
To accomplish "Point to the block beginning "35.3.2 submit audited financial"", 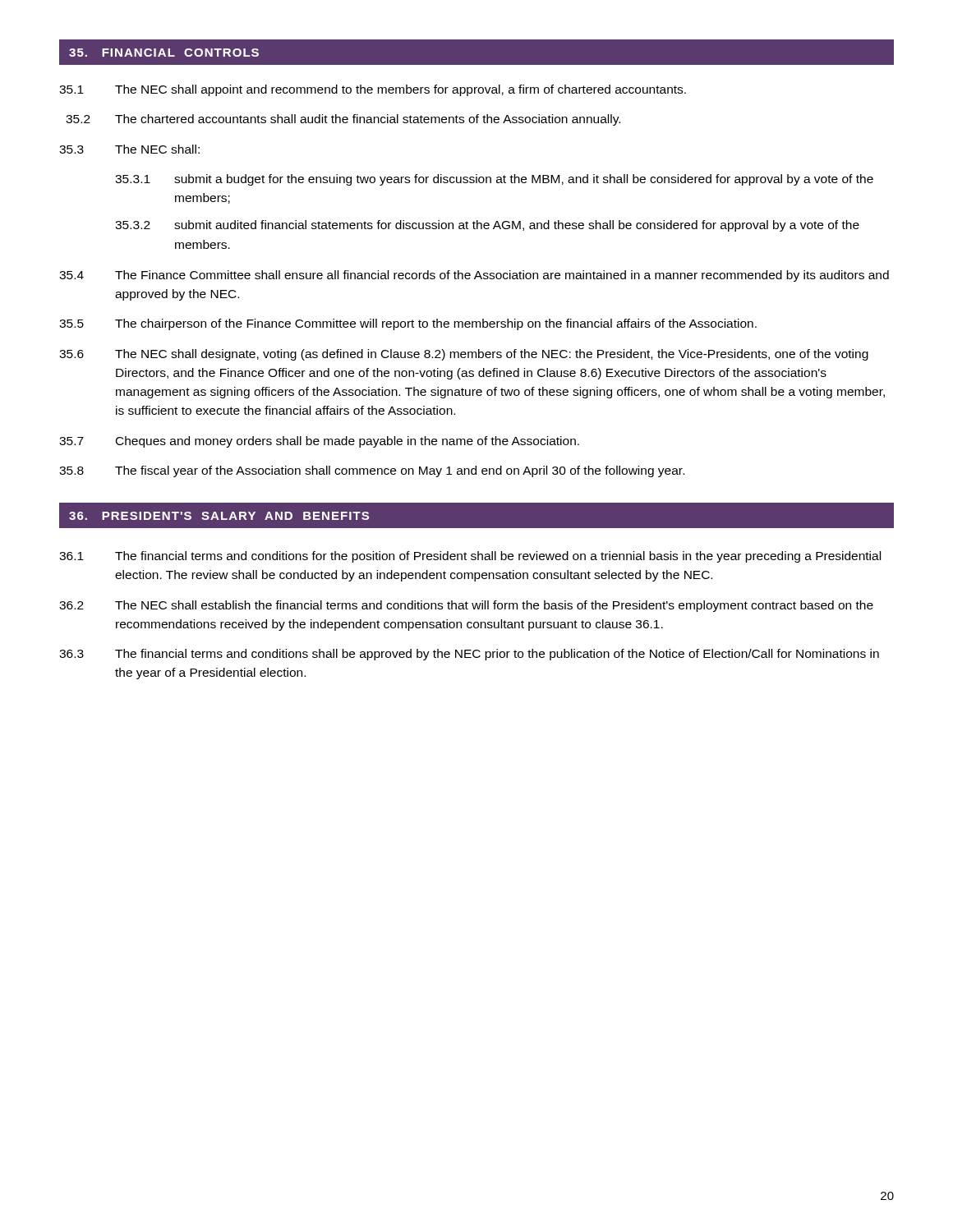I will pos(504,234).
